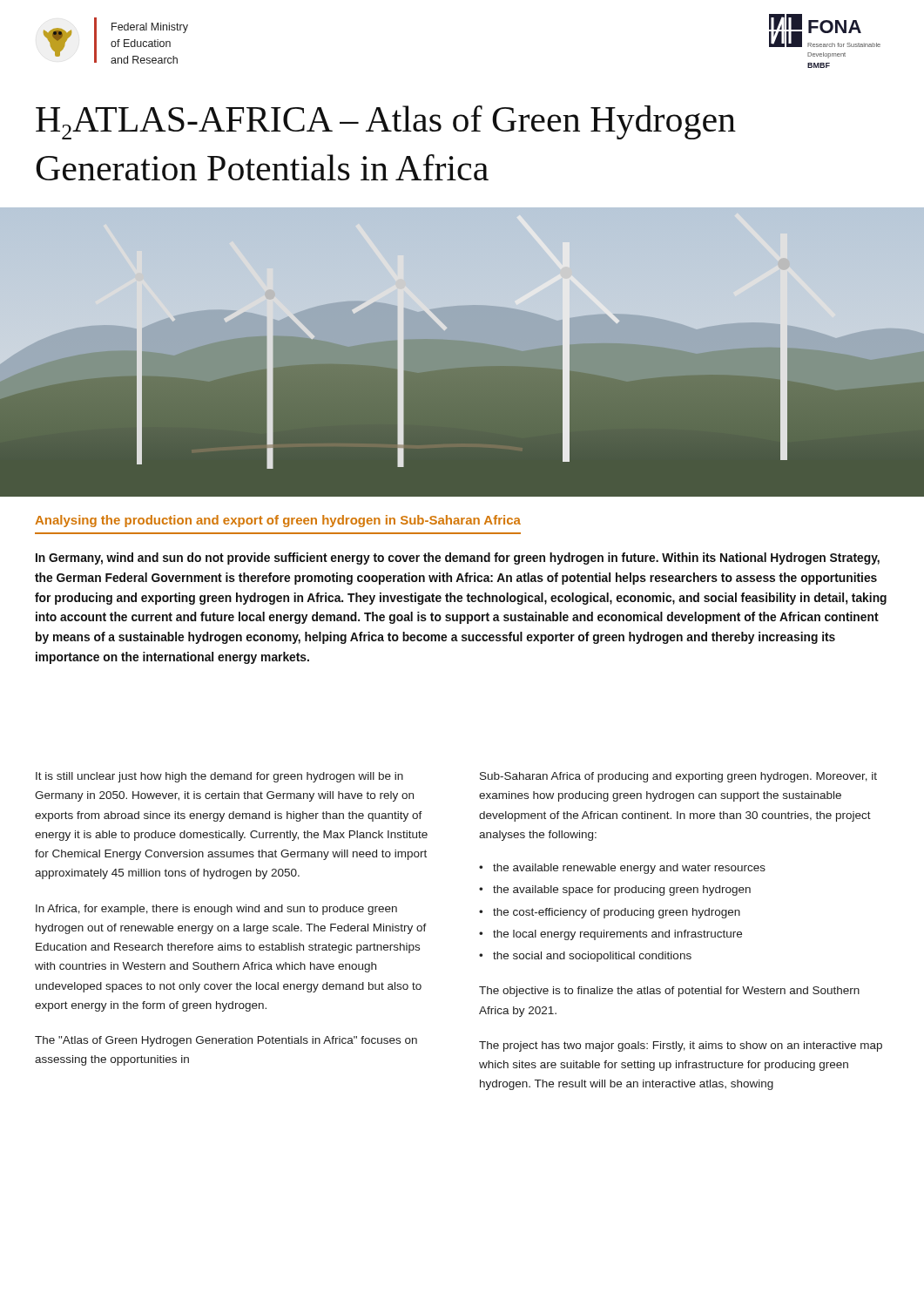This screenshot has width=924, height=1307.
Task: Navigate to the element starting "H2ATLAS-AFRICA – Atlas of"
Action: coord(462,144)
